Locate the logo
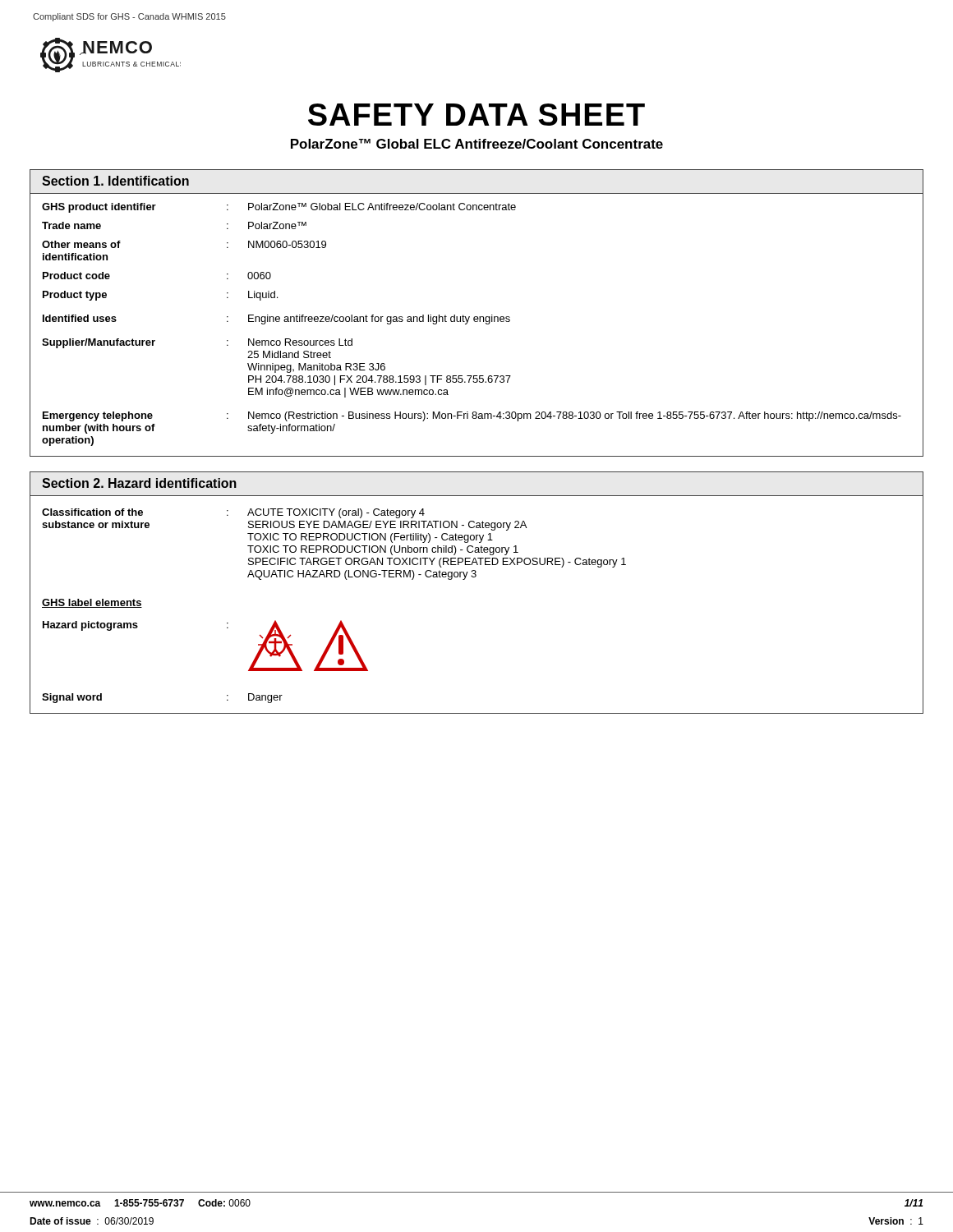953x1232 pixels. tap(107, 58)
